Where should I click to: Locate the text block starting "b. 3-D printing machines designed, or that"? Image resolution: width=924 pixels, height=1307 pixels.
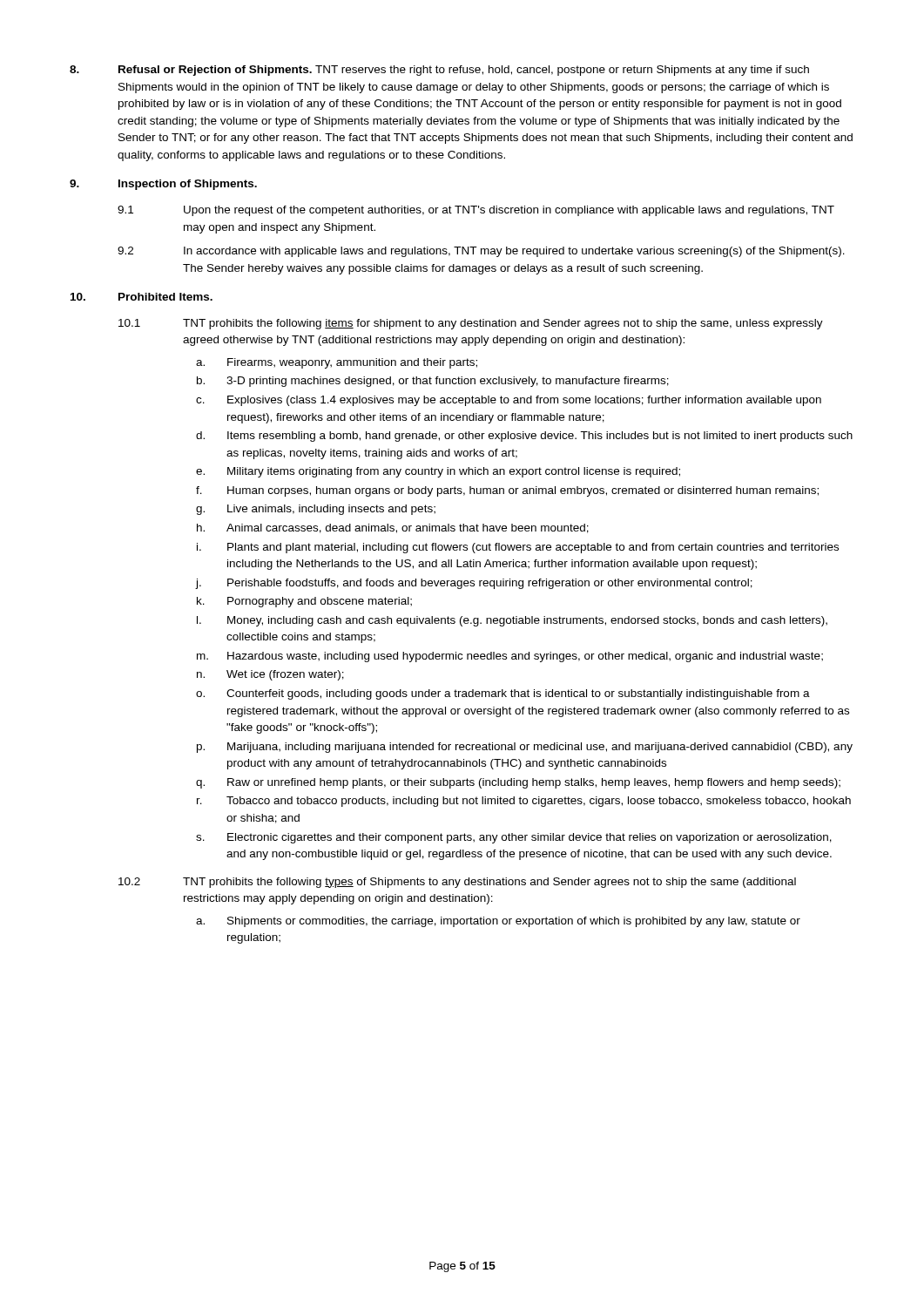tap(525, 381)
